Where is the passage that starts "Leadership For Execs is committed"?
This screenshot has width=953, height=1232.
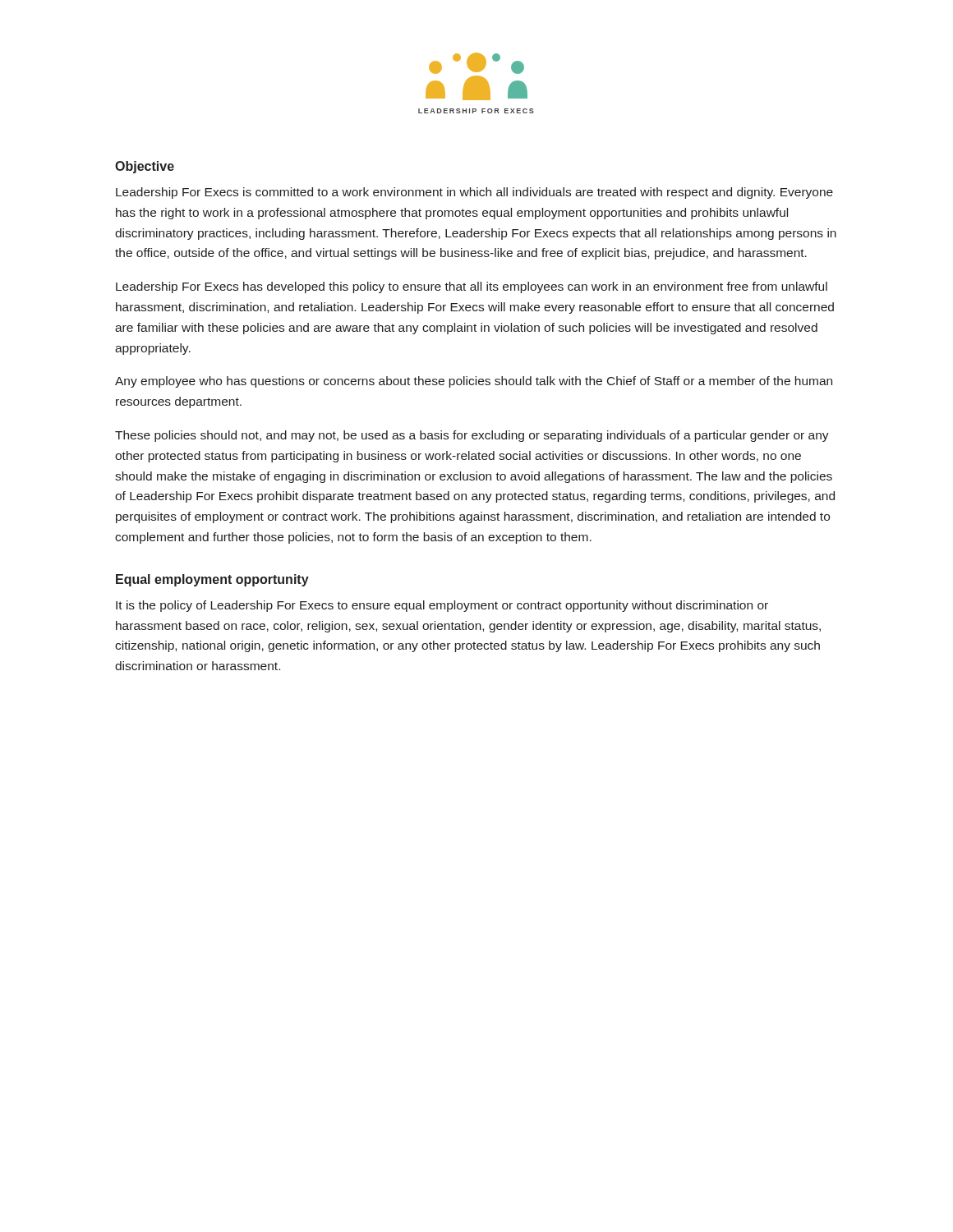tap(476, 222)
